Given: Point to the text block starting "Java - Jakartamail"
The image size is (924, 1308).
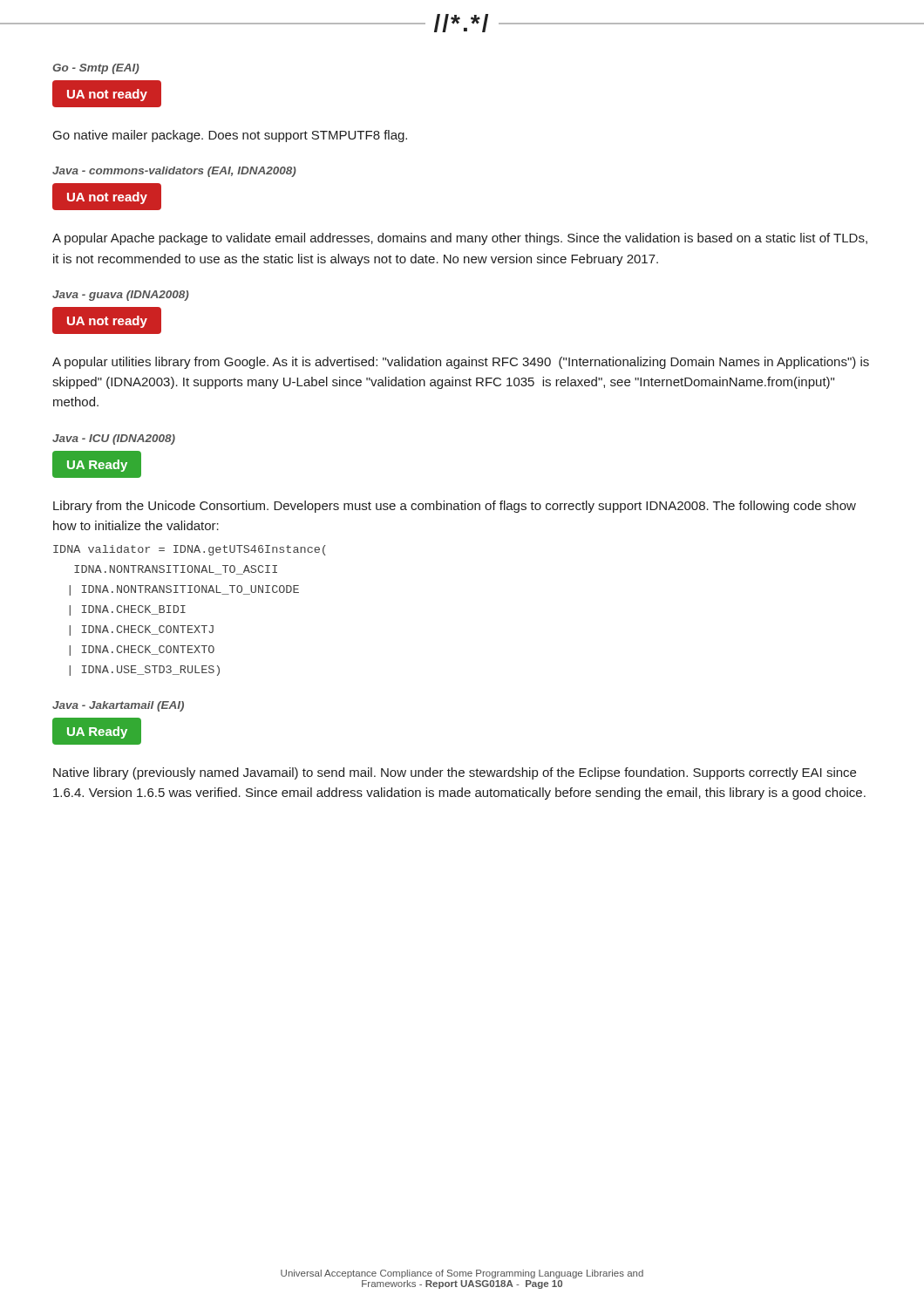Looking at the screenshot, I should click(x=118, y=705).
